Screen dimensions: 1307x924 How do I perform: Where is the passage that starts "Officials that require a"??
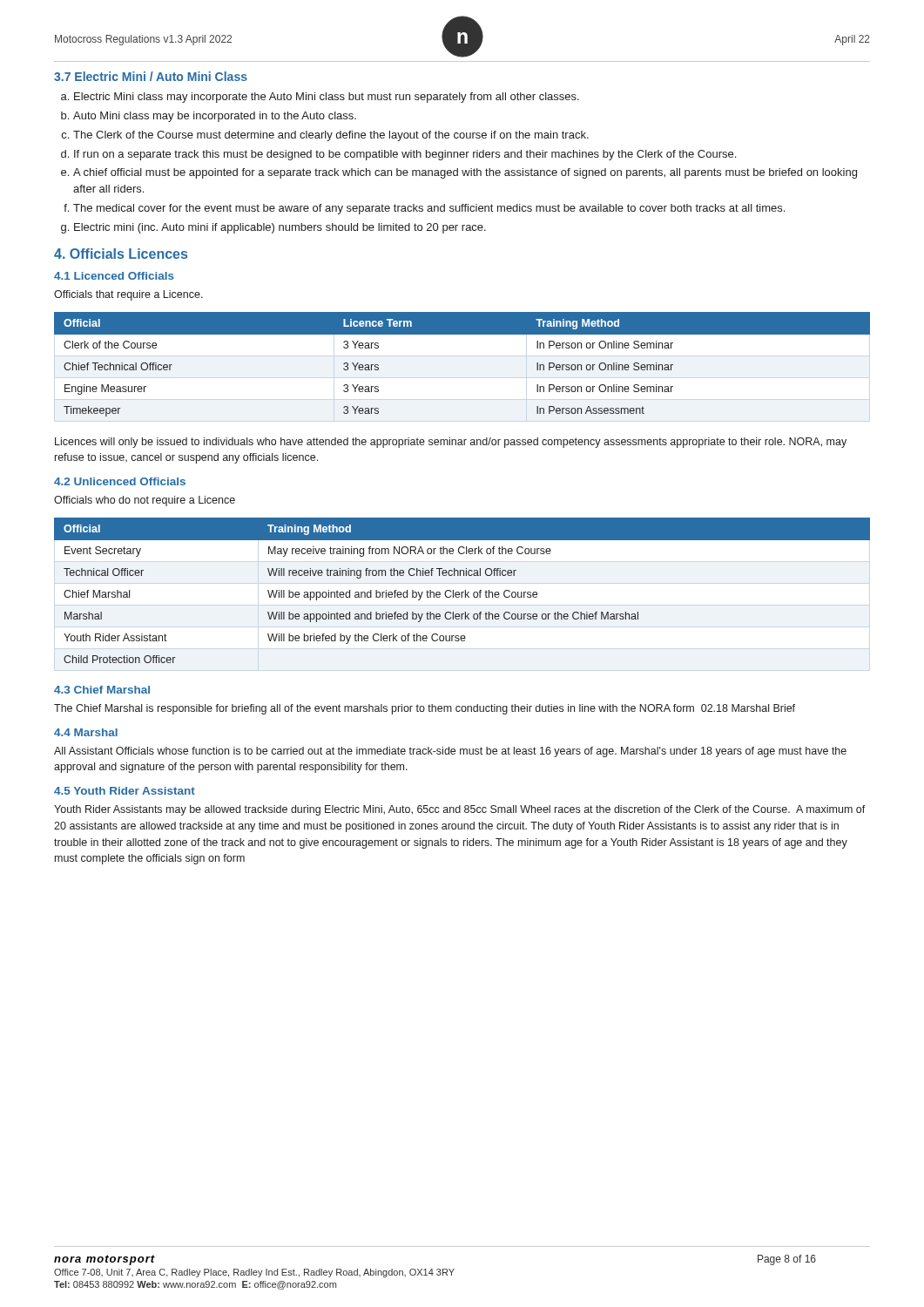pyautogui.click(x=129, y=294)
